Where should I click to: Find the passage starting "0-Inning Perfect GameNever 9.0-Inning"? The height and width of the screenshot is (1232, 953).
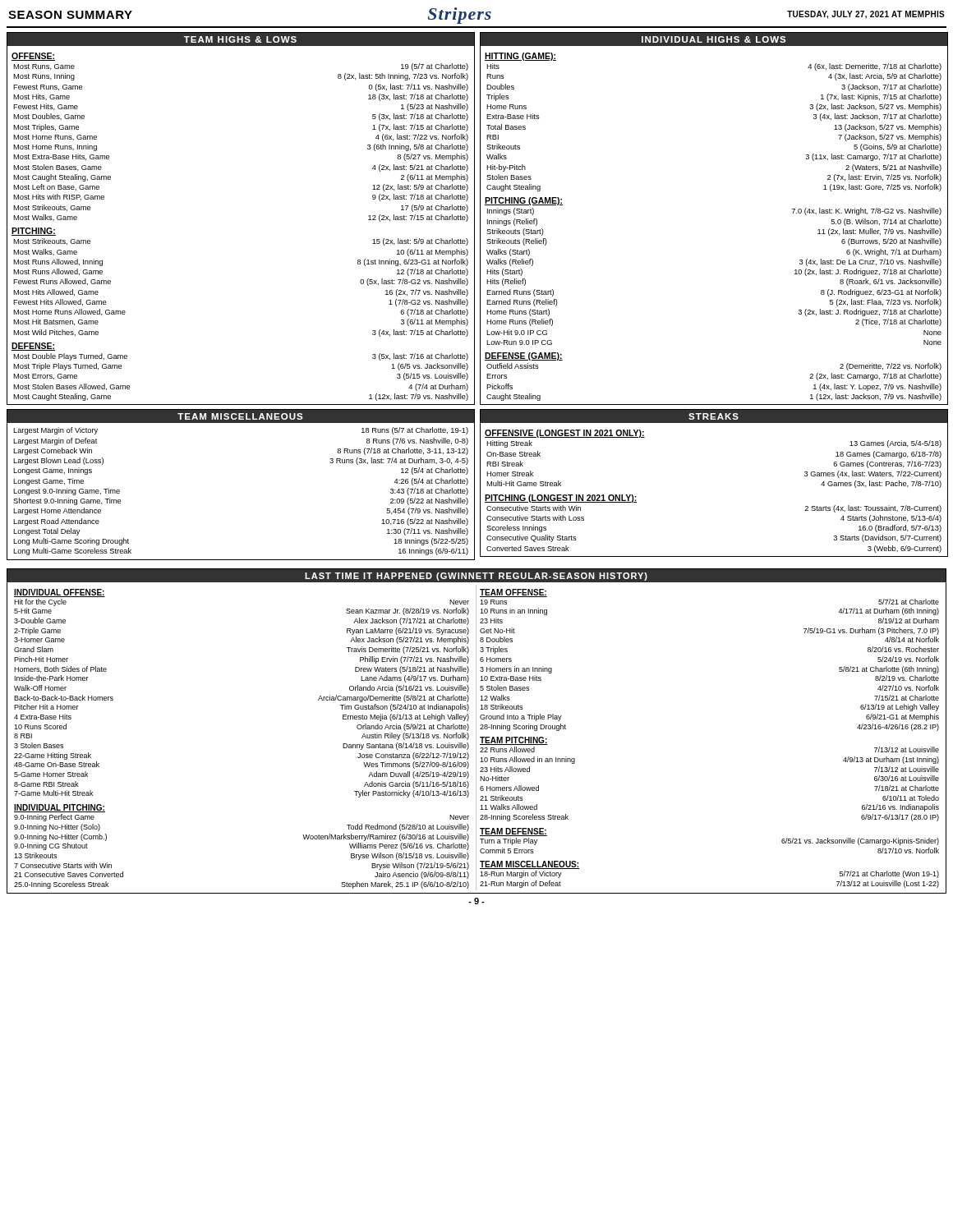(55, 818)
